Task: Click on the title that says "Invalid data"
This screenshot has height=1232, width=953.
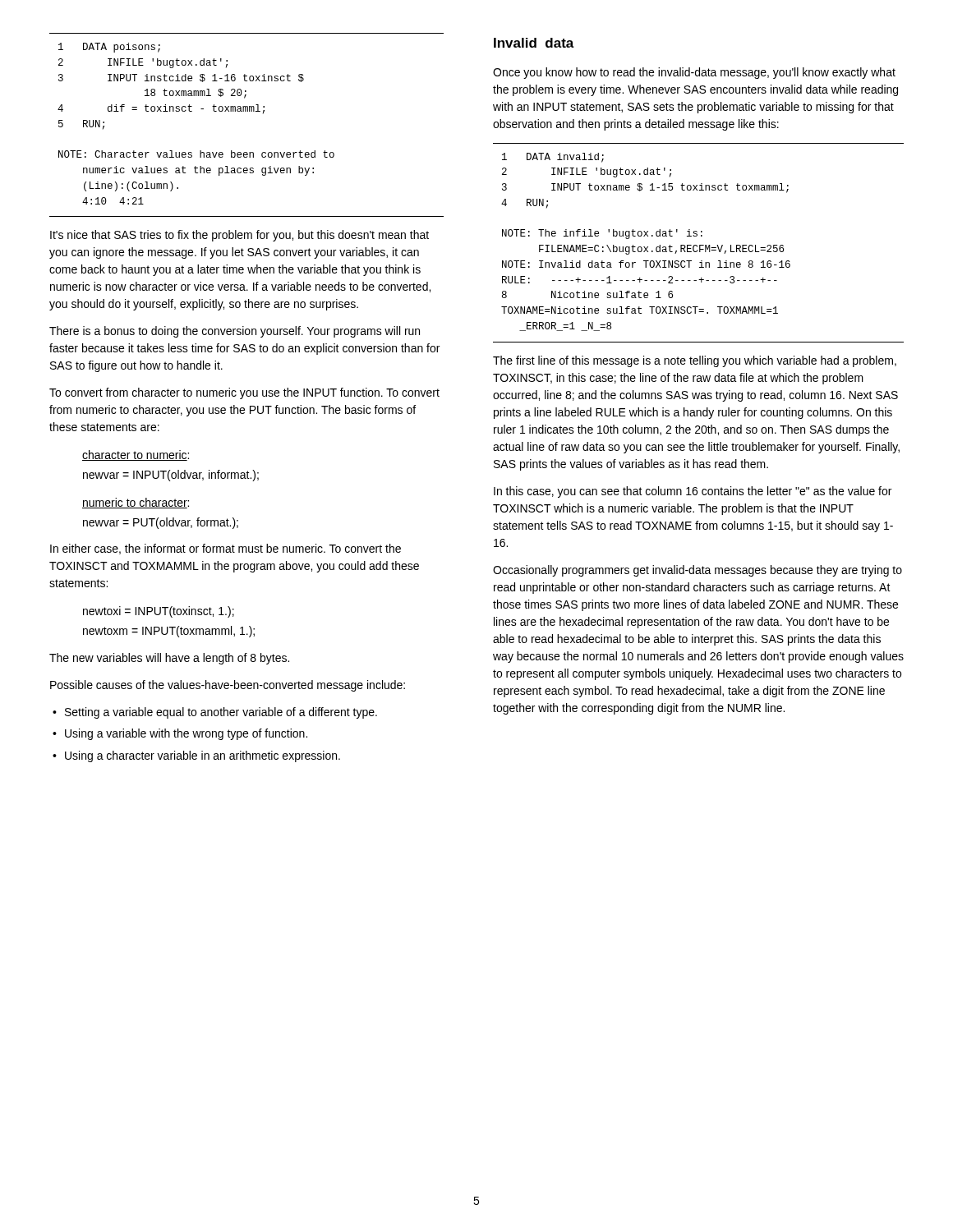Action: [x=534, y=43]
